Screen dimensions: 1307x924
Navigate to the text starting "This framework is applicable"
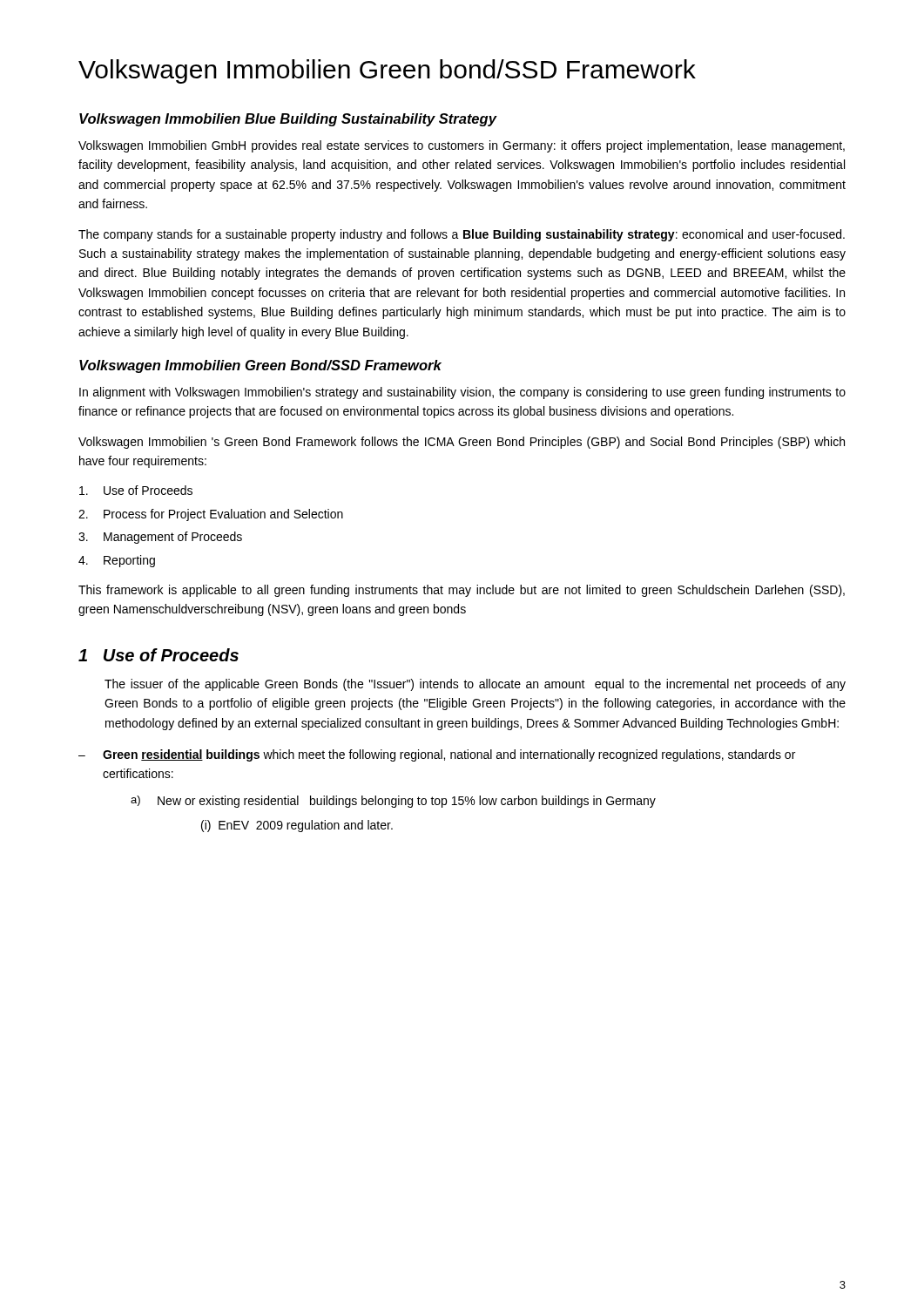click(462, 600)
